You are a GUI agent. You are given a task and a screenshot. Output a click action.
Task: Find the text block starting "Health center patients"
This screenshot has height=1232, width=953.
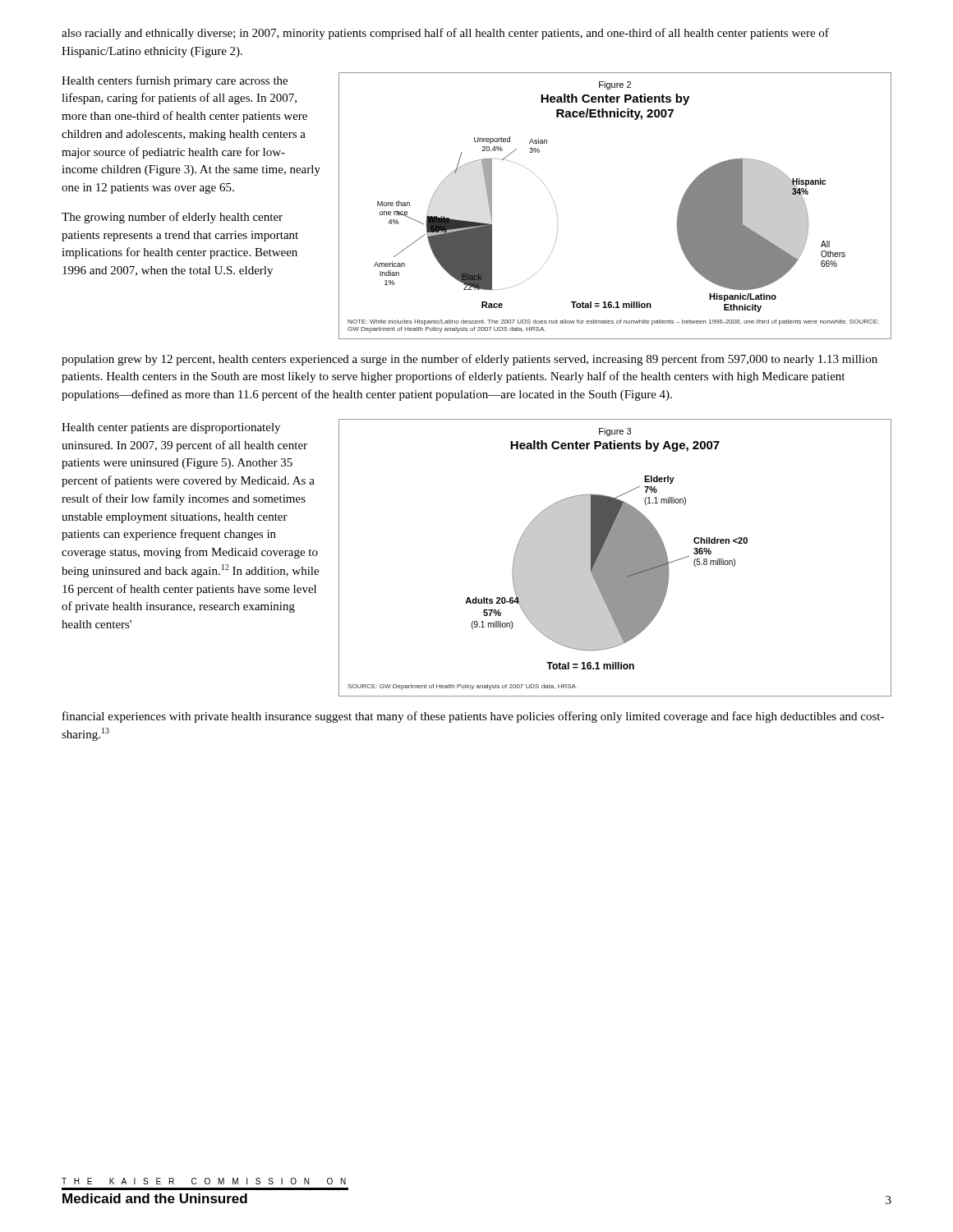[191, 526]
